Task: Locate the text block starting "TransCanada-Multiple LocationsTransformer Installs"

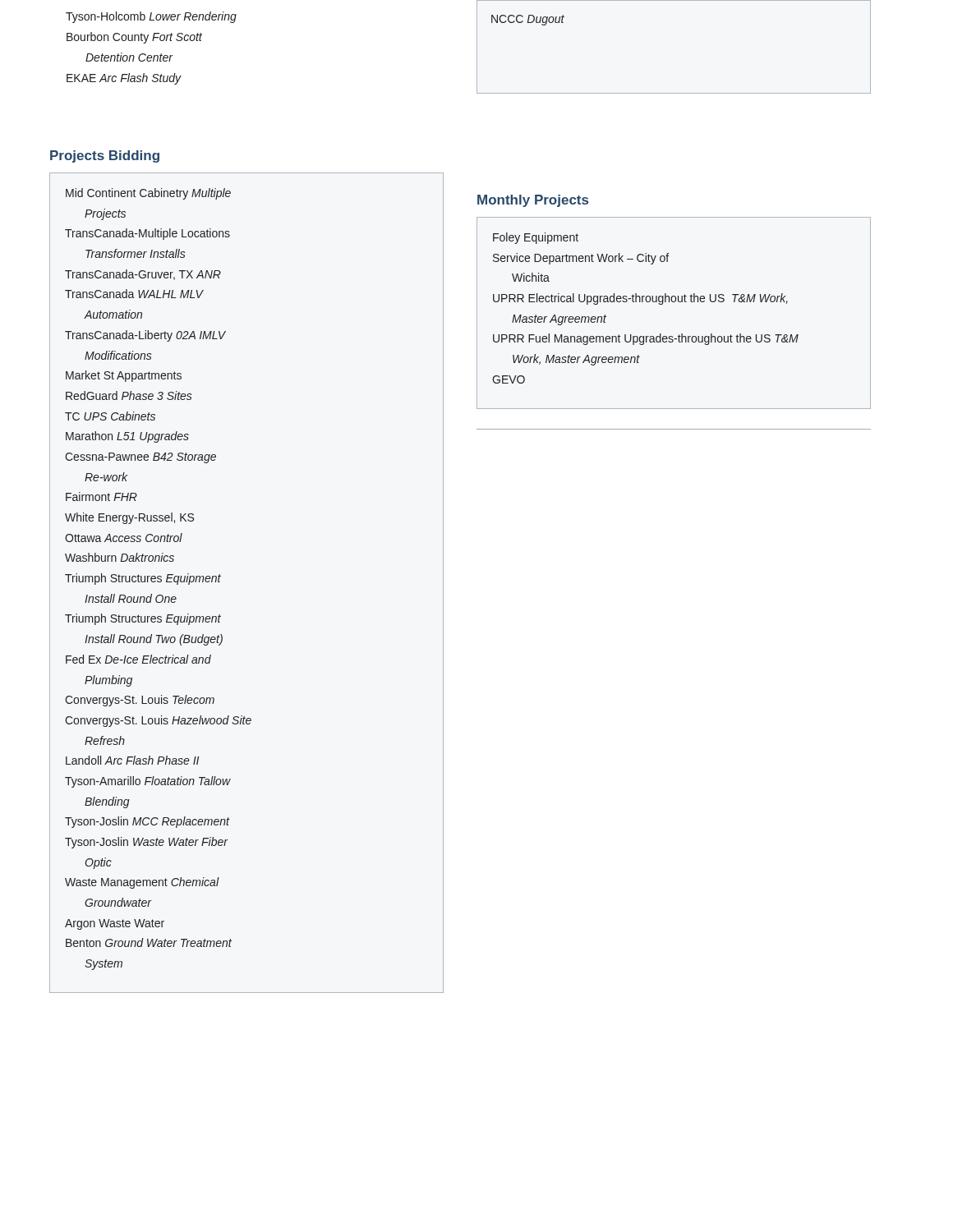Action: (147, 234)
